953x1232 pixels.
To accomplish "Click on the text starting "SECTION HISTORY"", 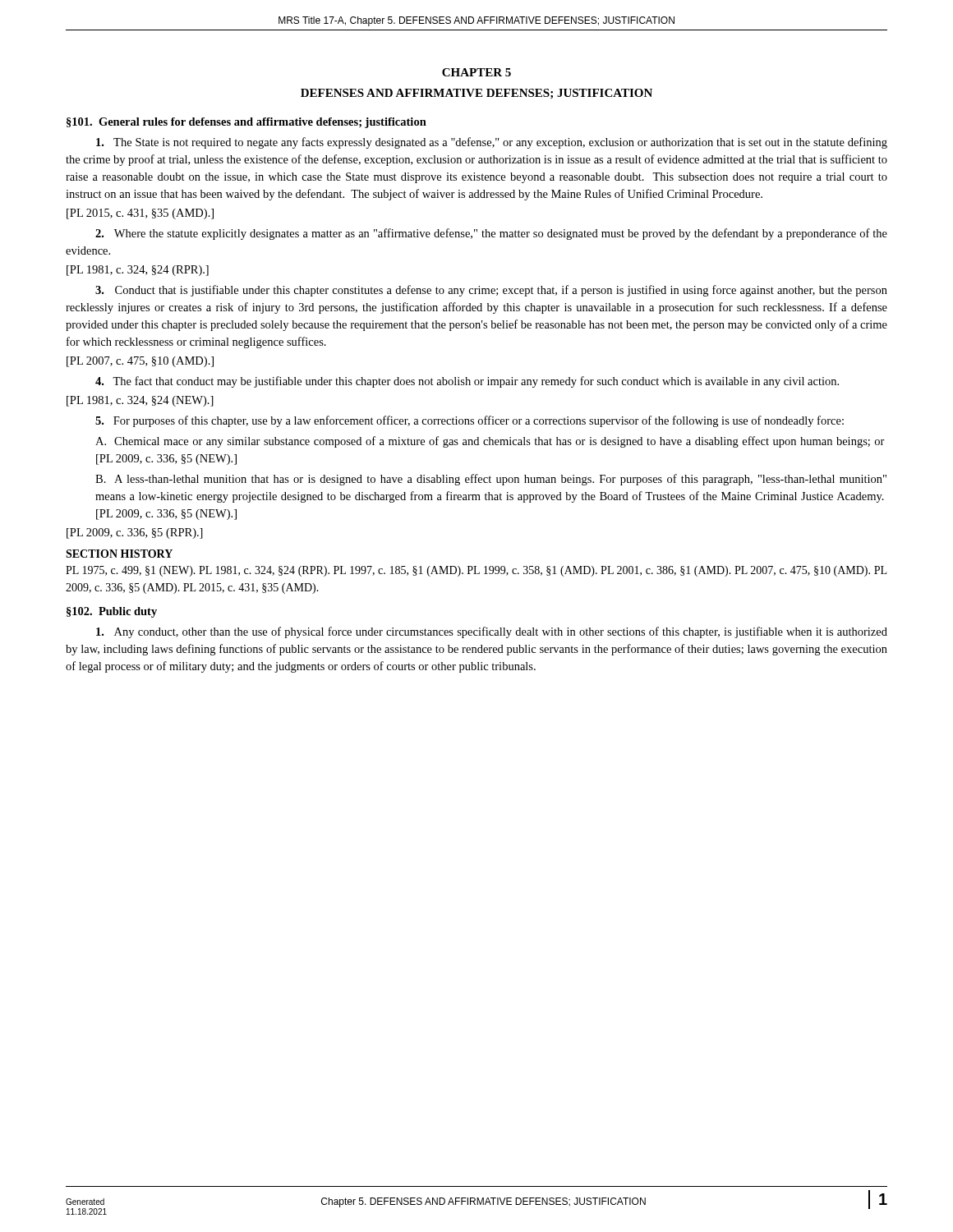I will point(119,554).
